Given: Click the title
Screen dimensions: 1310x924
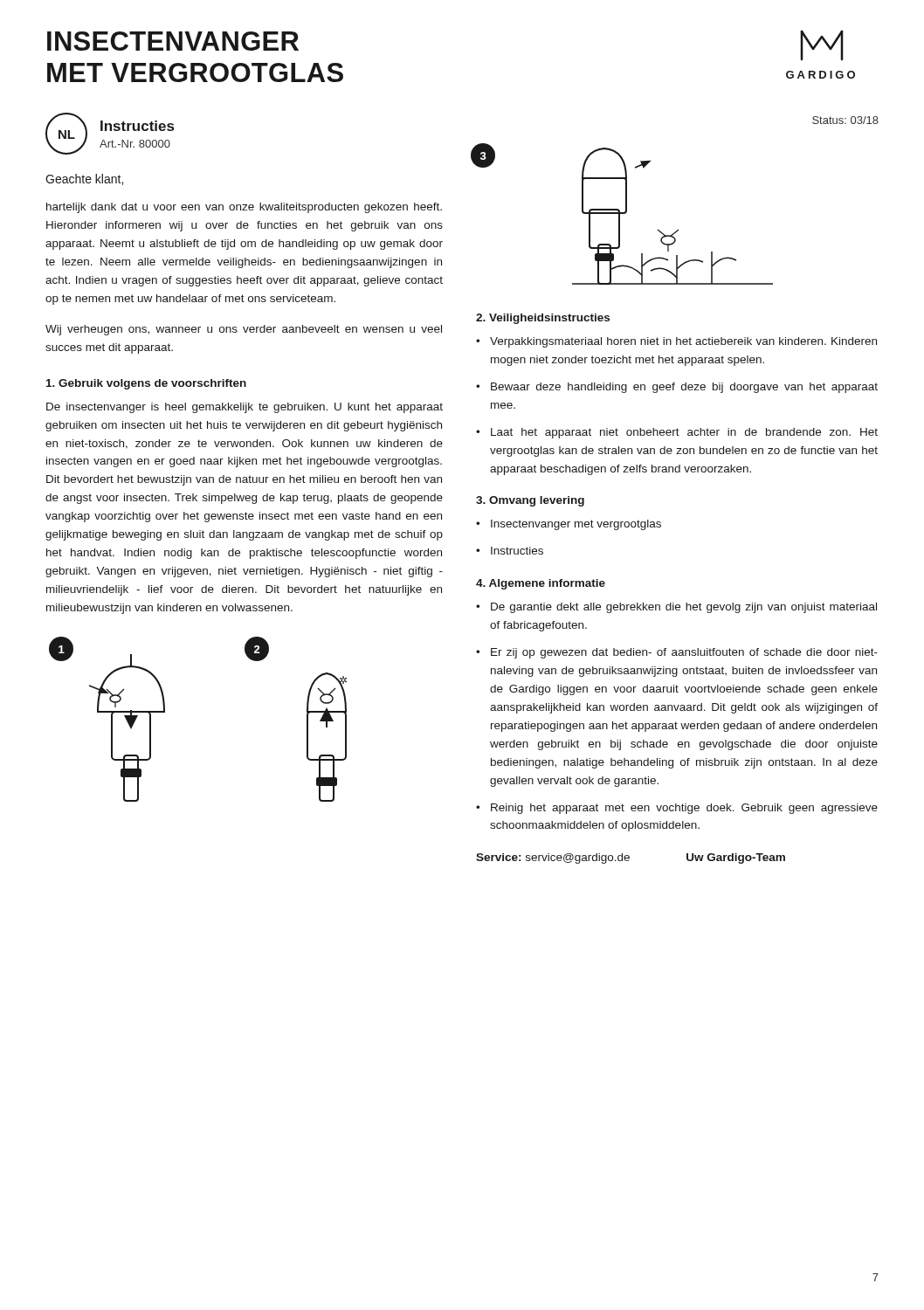Looking at the screenshot, I should [244, 57].
